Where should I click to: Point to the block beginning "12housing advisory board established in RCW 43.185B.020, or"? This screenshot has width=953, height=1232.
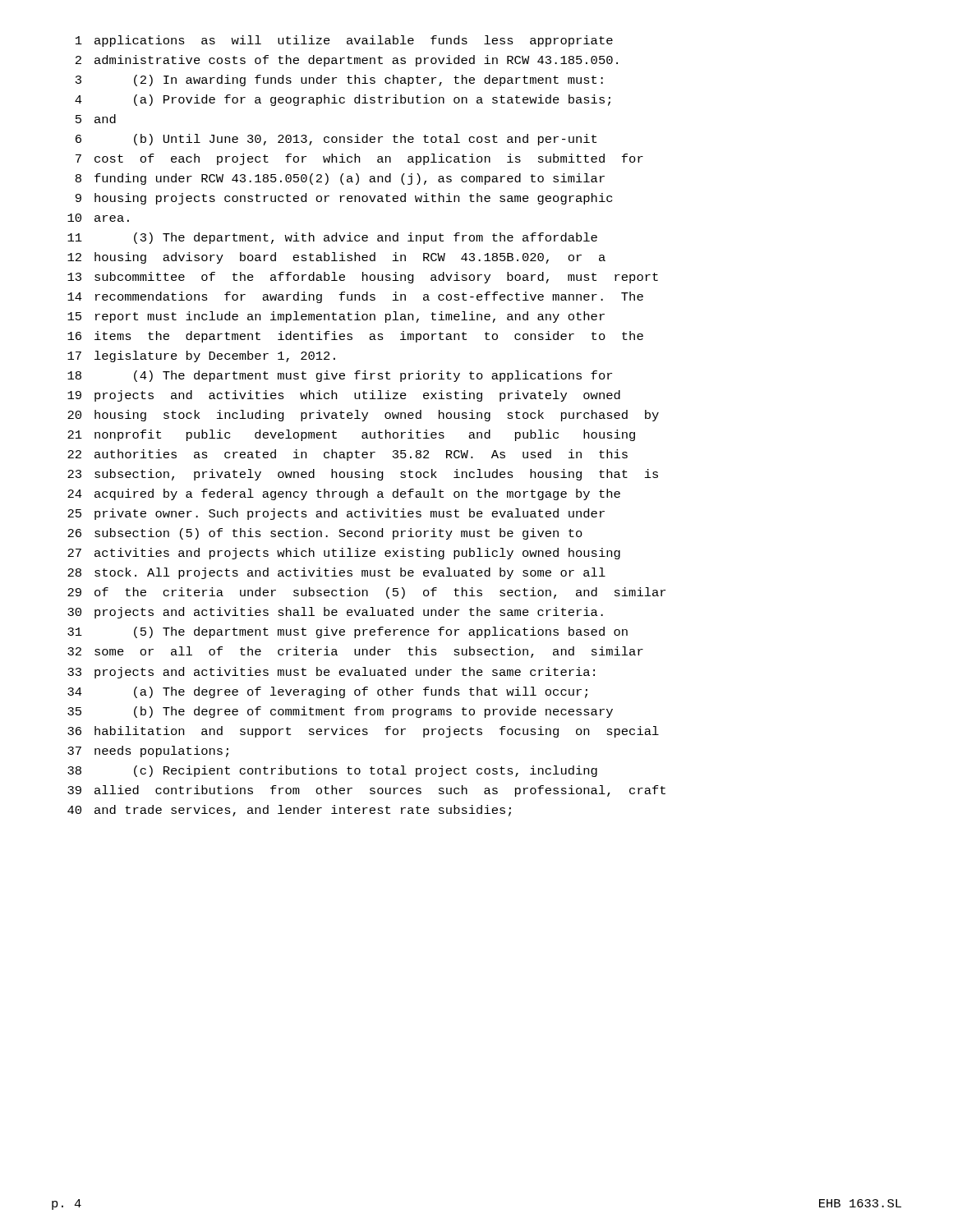click(476, 258)
